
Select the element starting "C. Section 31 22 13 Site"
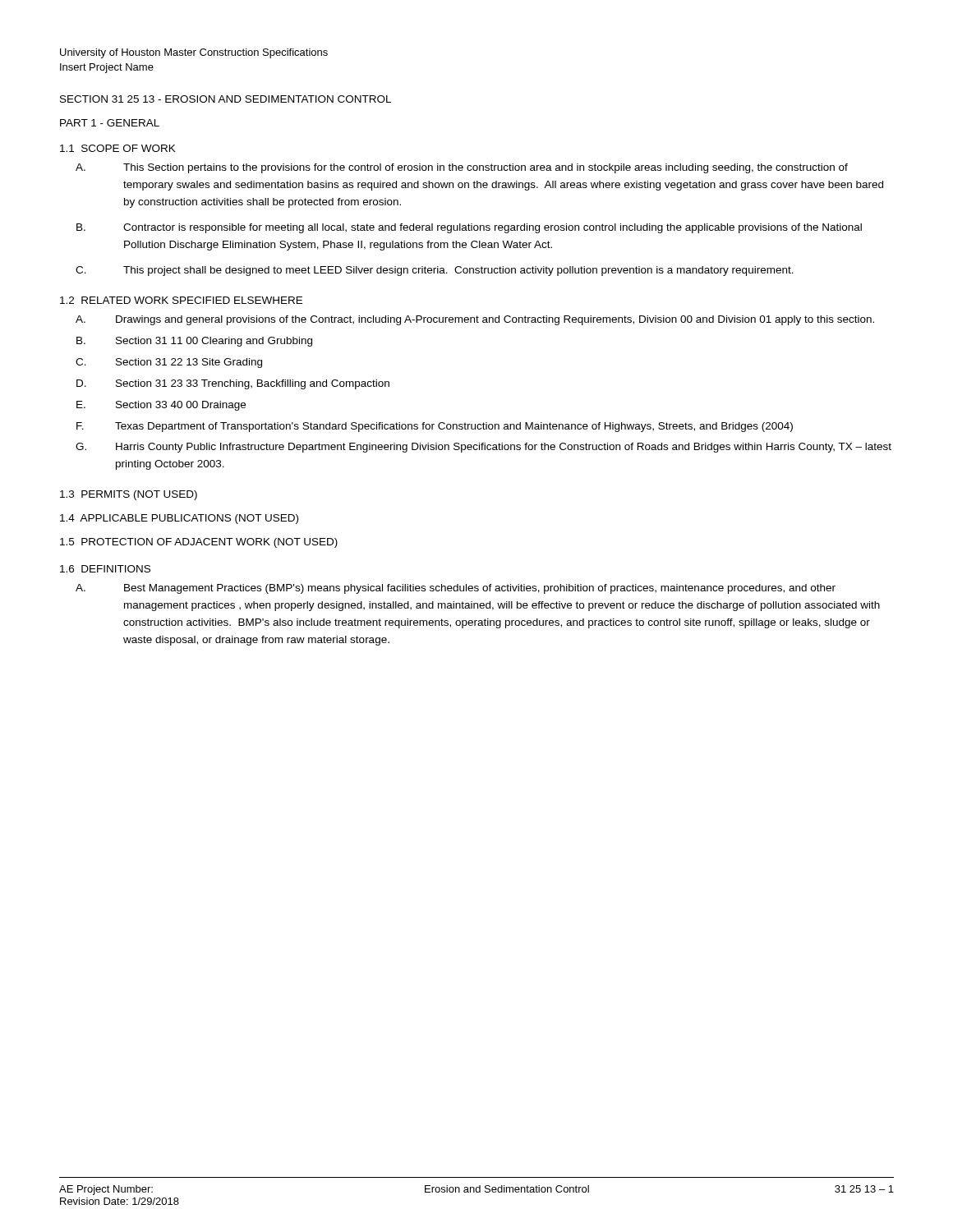coord(169,363)
